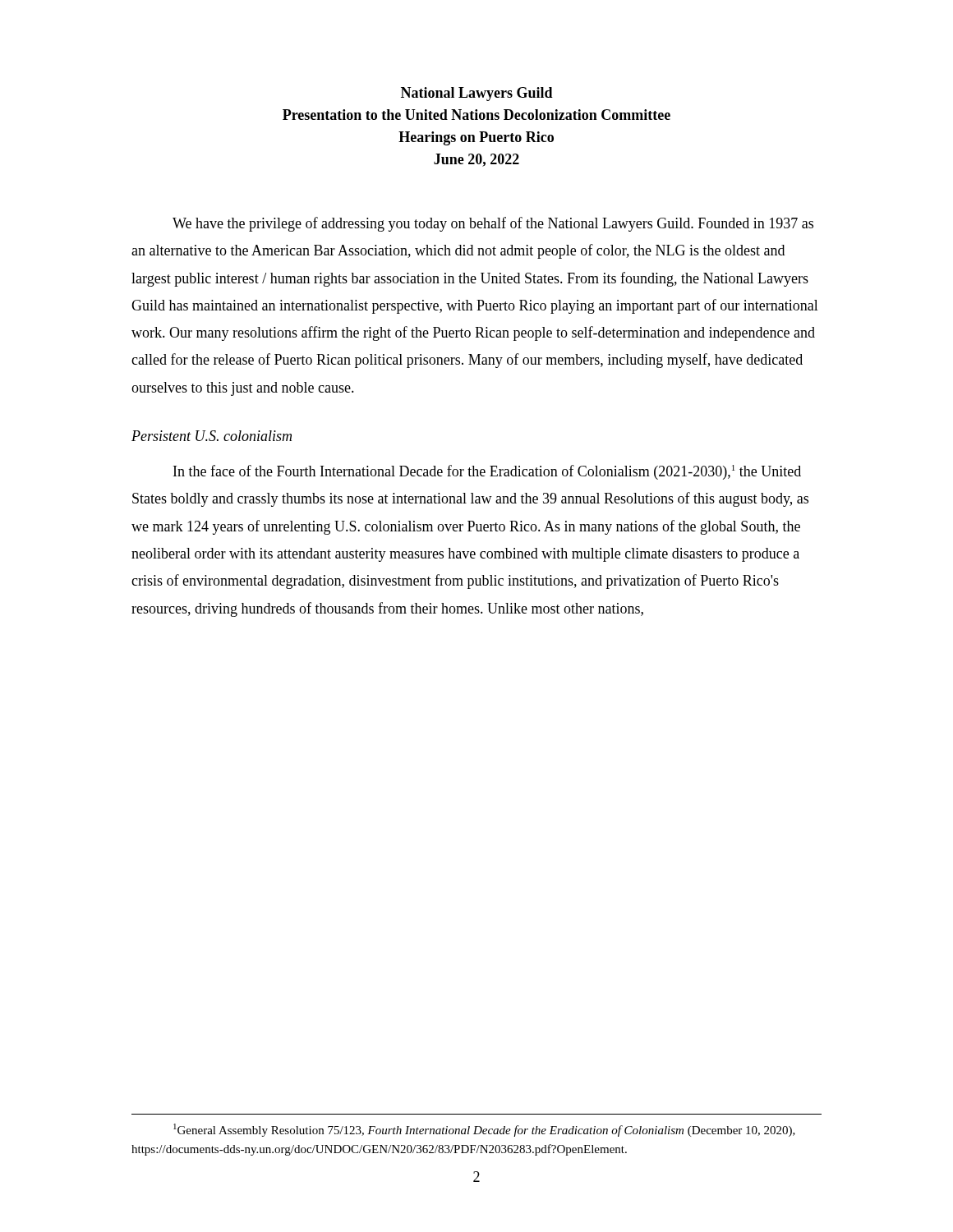This screenshot has height=1232, width=953.
Task: Where is the passage that starts "We have the privilege of addressing you today"?
Action: coord(476,306)
